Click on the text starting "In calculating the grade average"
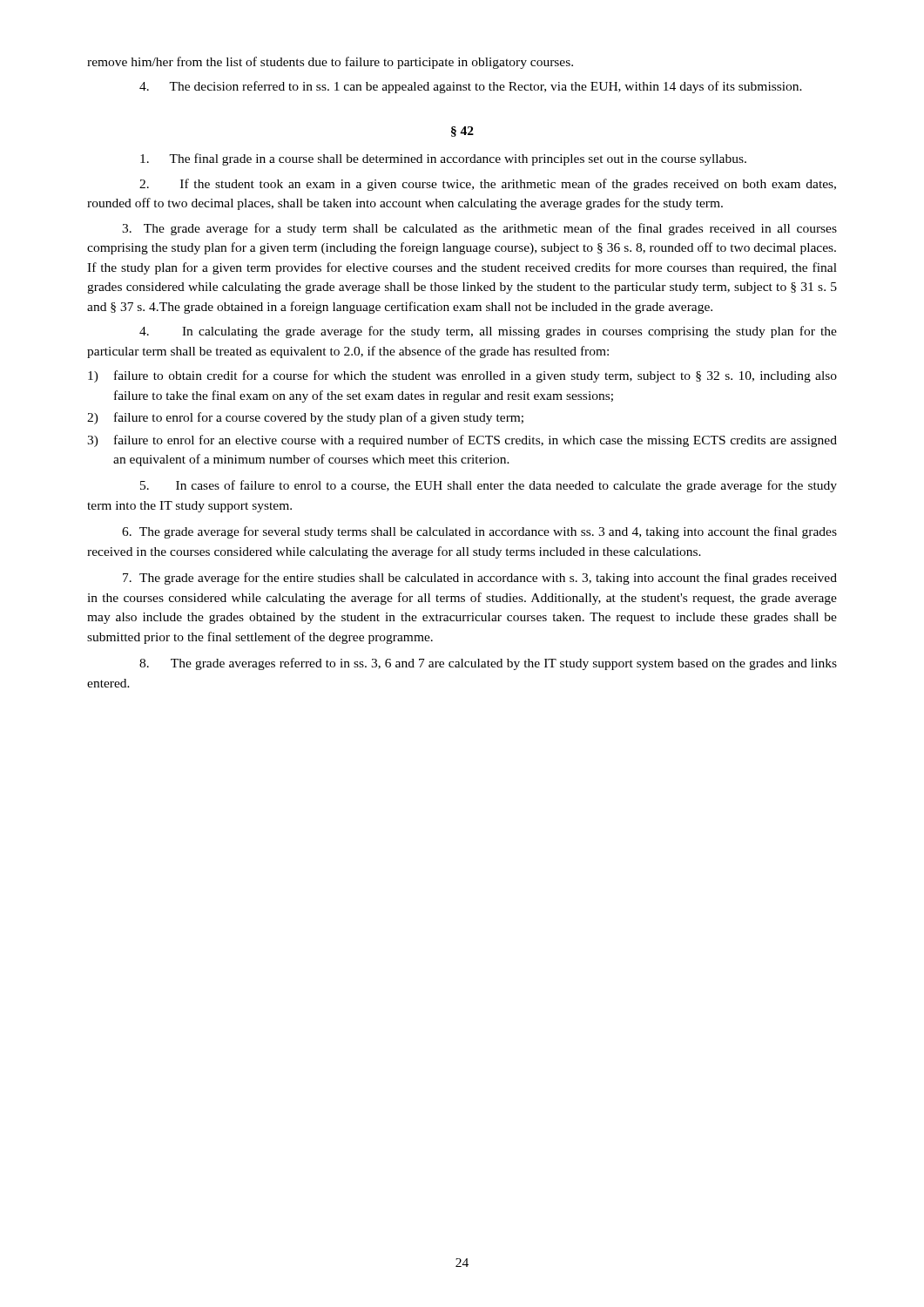 [462, 341]
